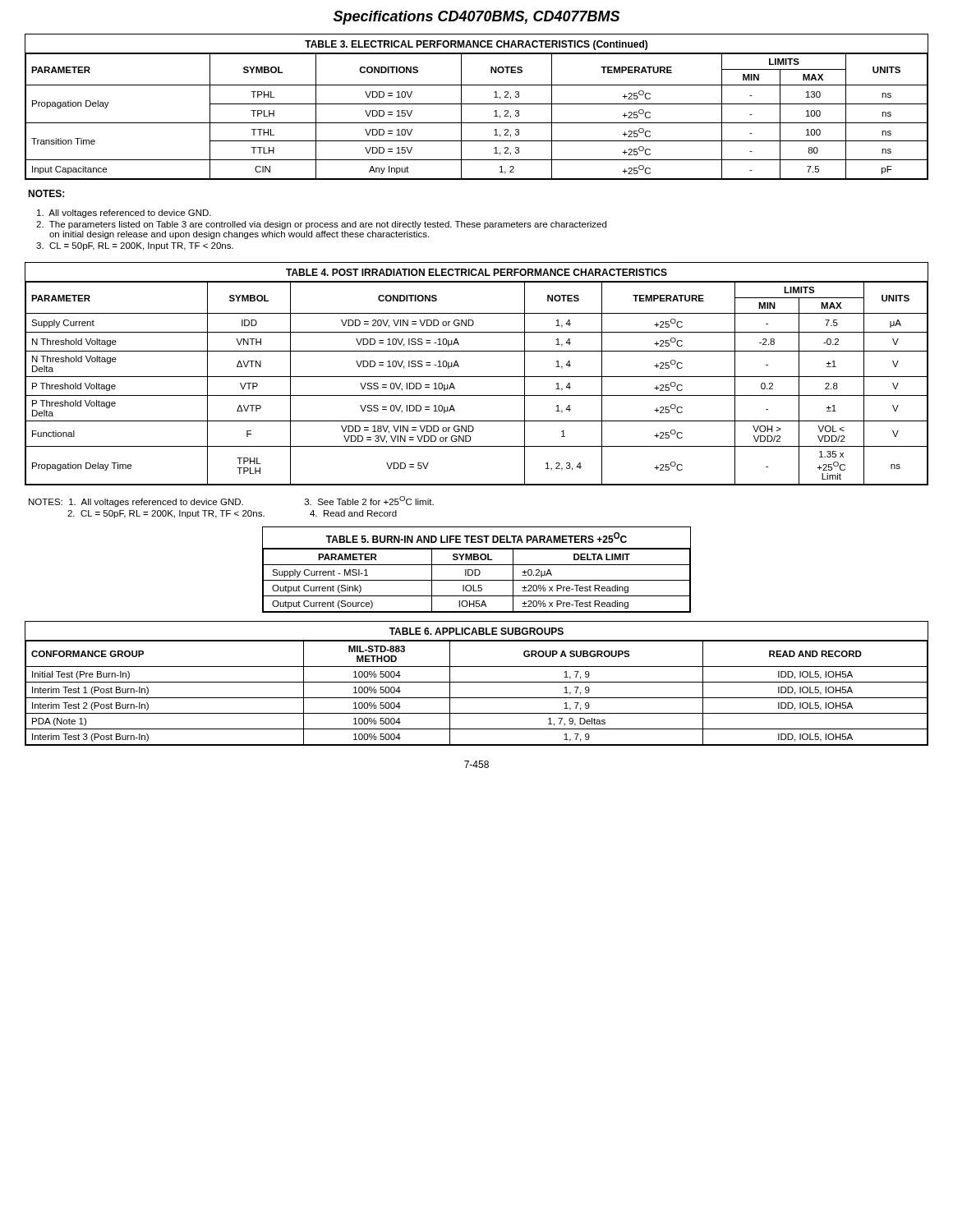Viewport: 953px width, 1232px height.
Task: Click on the table containing "Transition Time"
Action: 476,107
